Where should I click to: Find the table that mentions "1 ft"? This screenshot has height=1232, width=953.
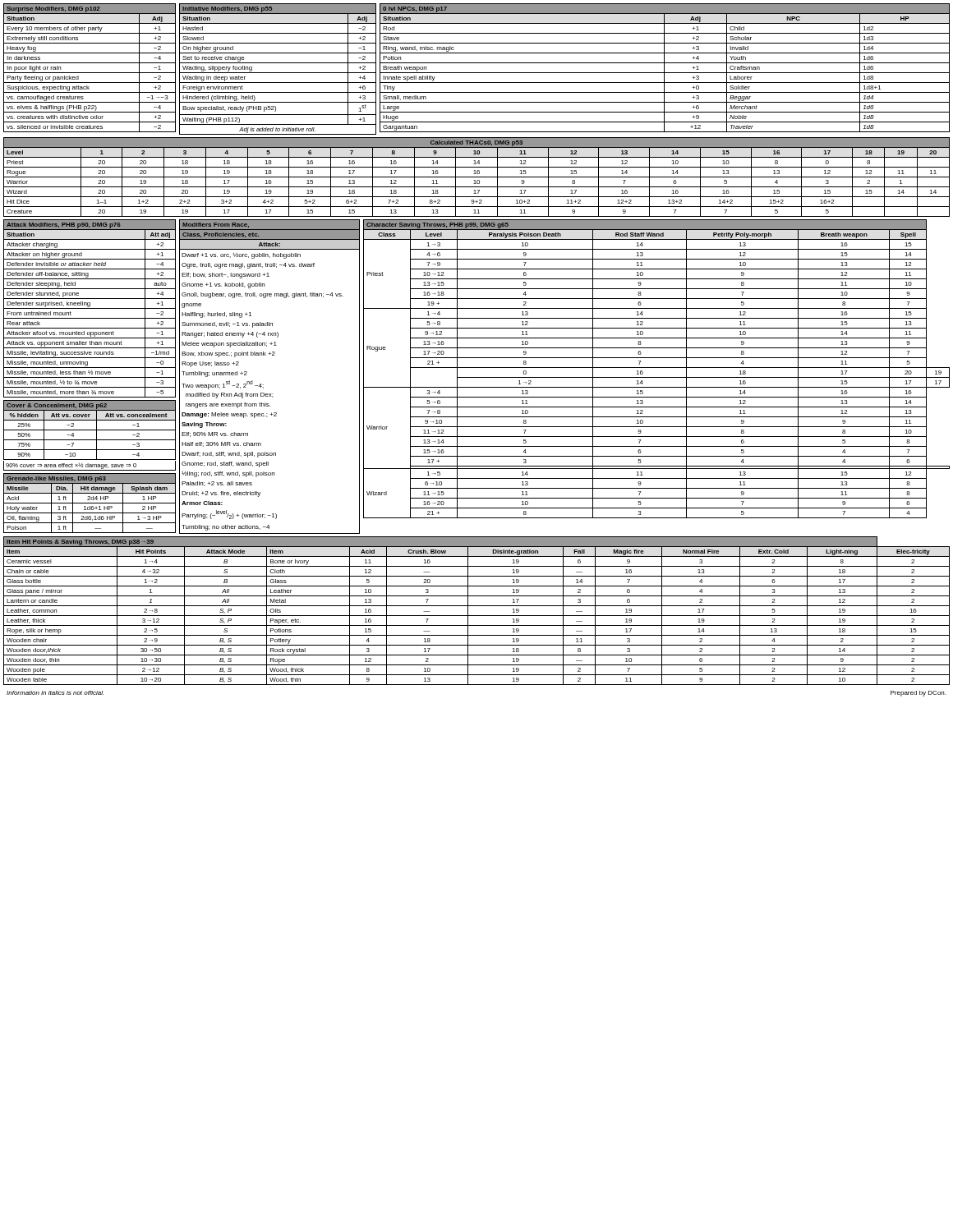pyautogui.click(x=90, y=503)
